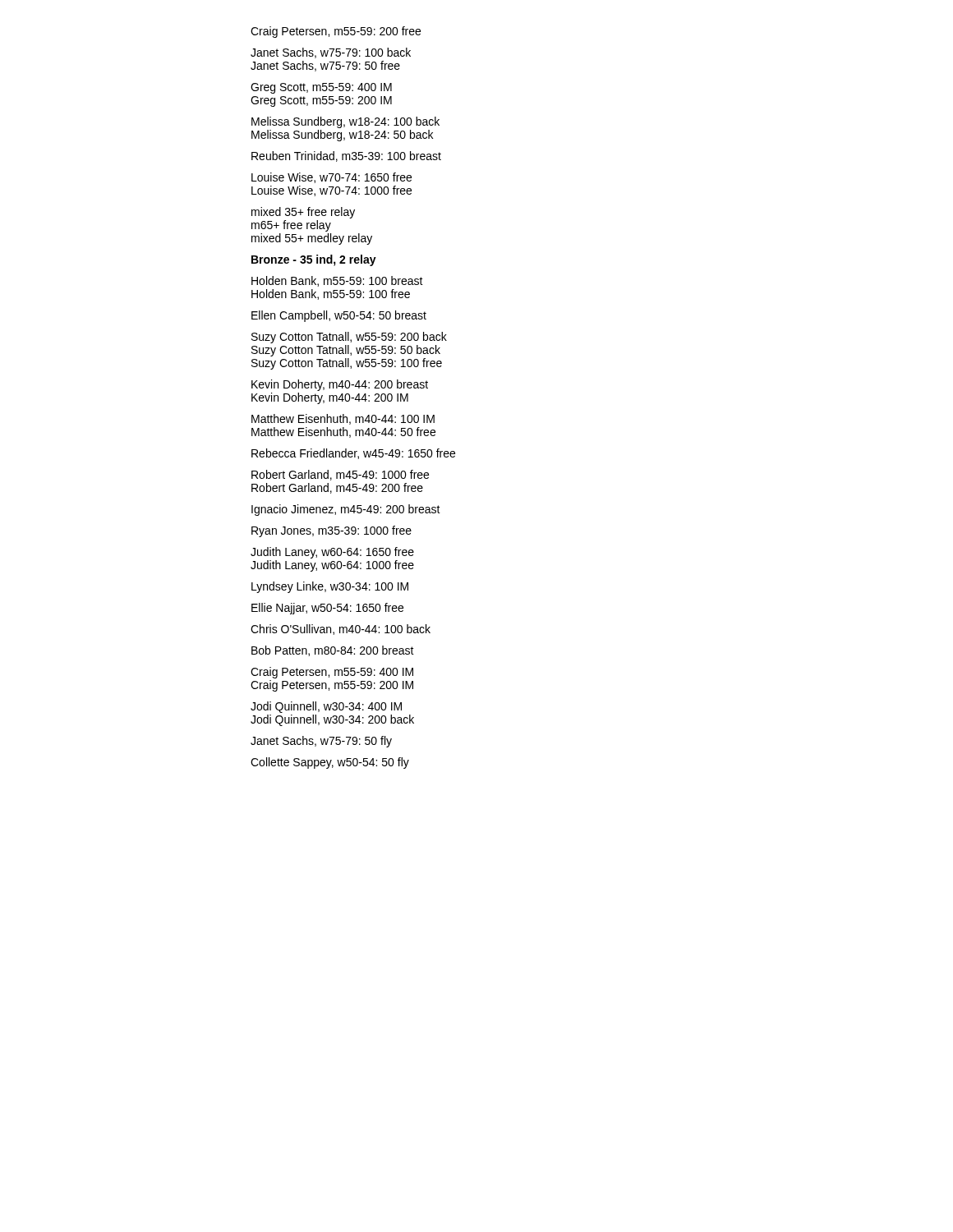Click the passage that begins "Robert Garland, m45-49: 1000 free Robert Garland,"

coord(340,481)
